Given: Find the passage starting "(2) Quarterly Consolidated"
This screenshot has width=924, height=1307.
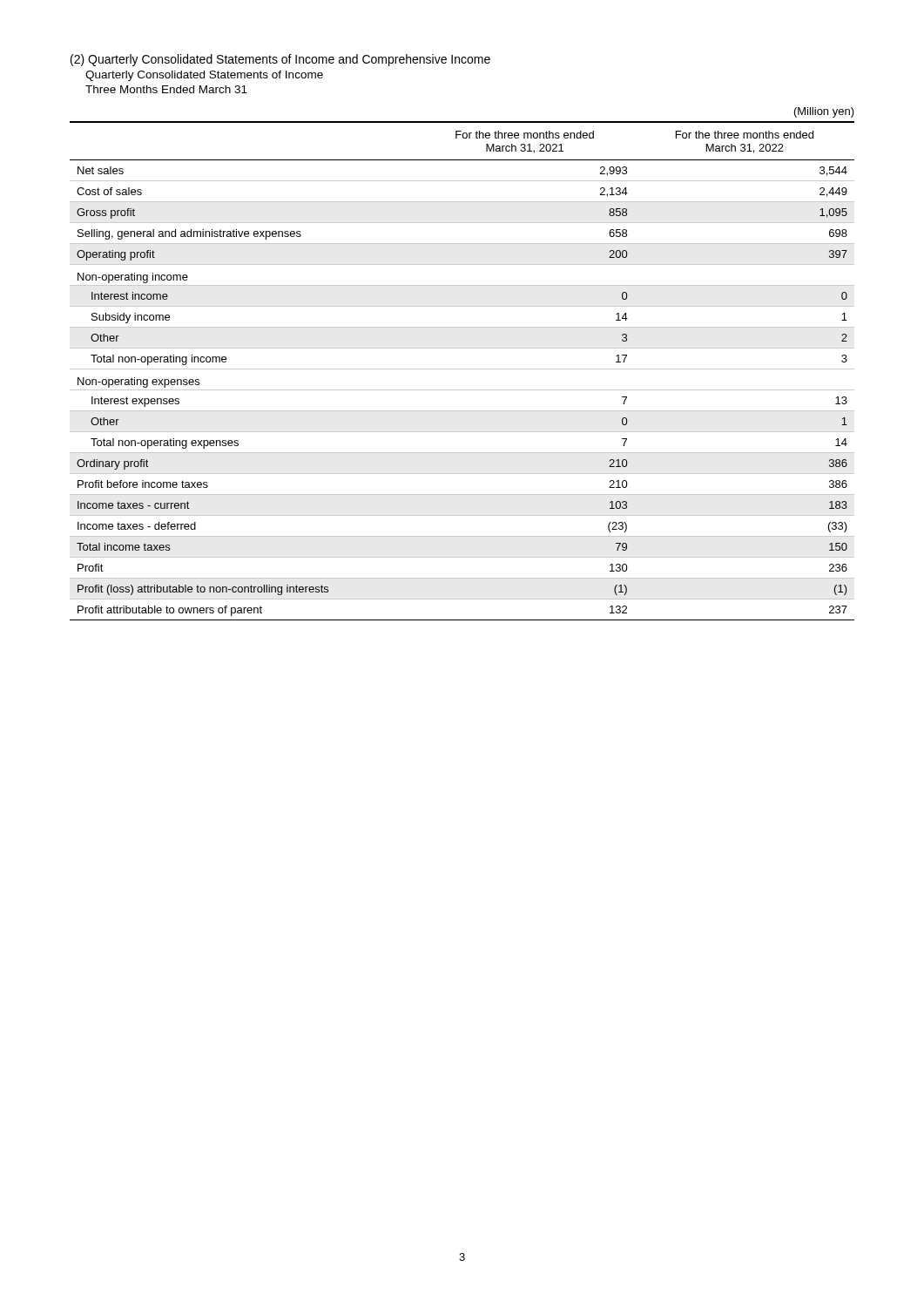Looking at the screenshot, I should point(462,74).
